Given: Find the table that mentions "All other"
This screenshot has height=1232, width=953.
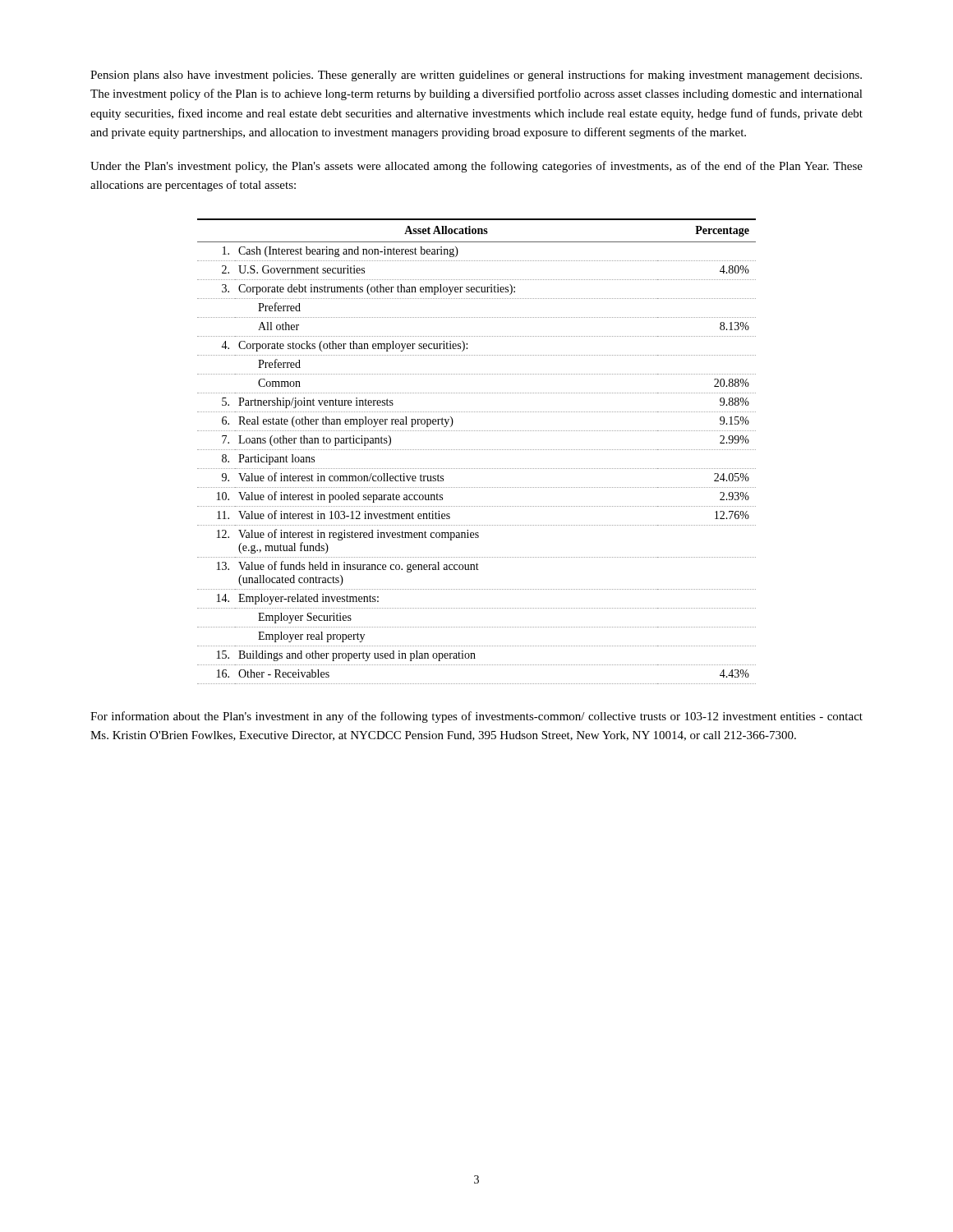Looking at the screenshot, I should (476, 451).
